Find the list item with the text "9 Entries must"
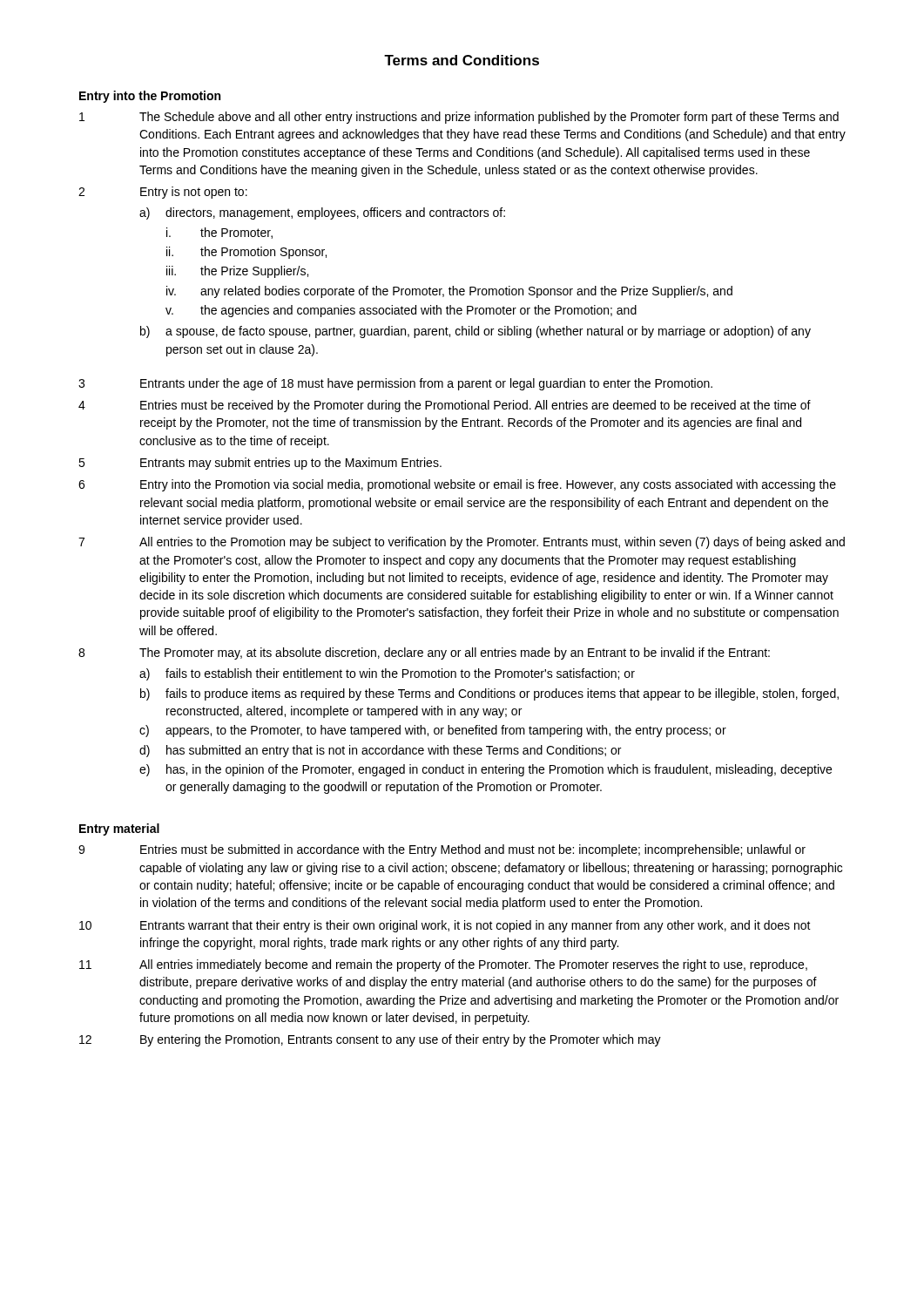Viewport: 924px width, 1307px height. pos(462,877)
